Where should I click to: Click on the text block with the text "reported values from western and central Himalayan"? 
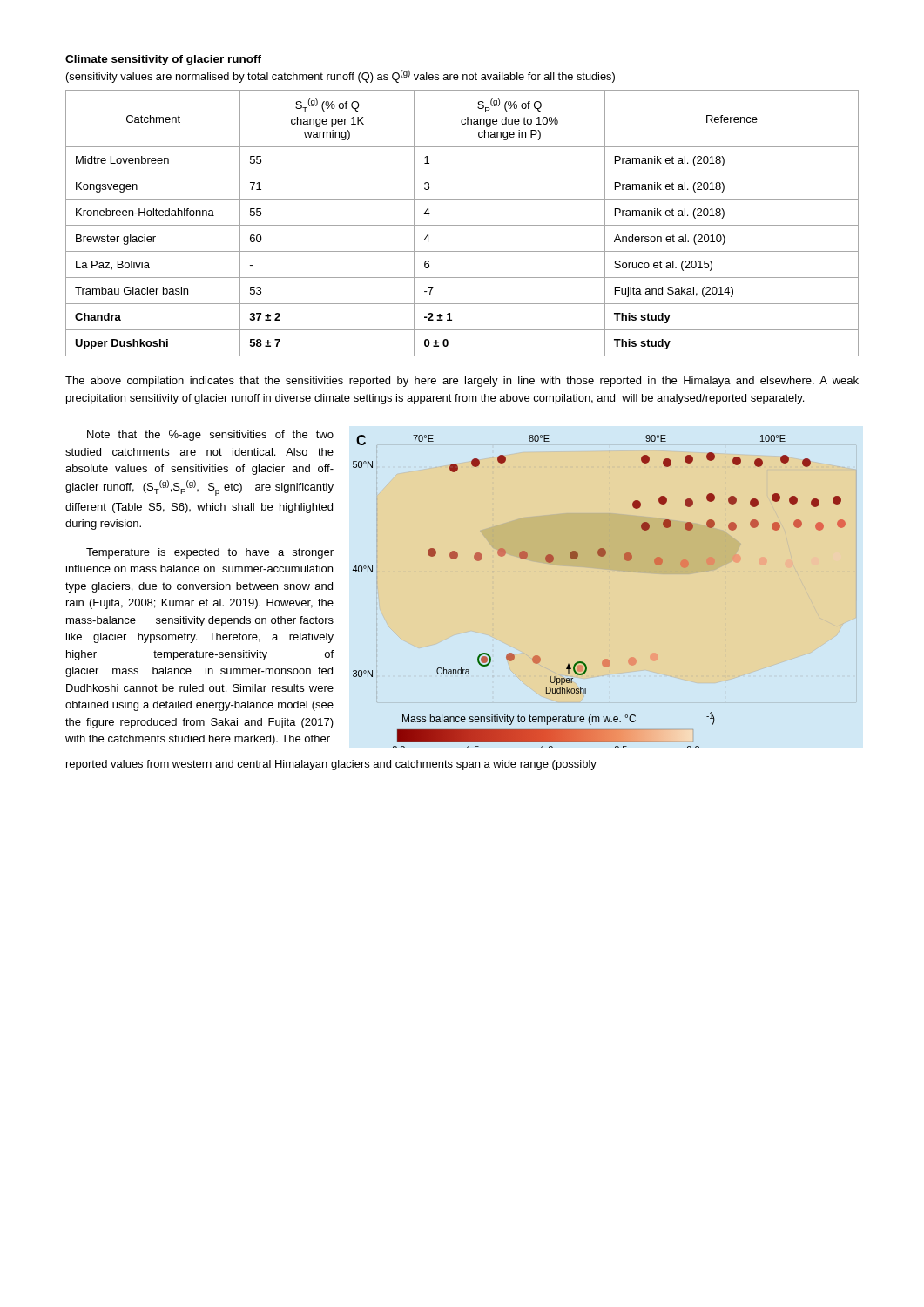tap(331, 764)
